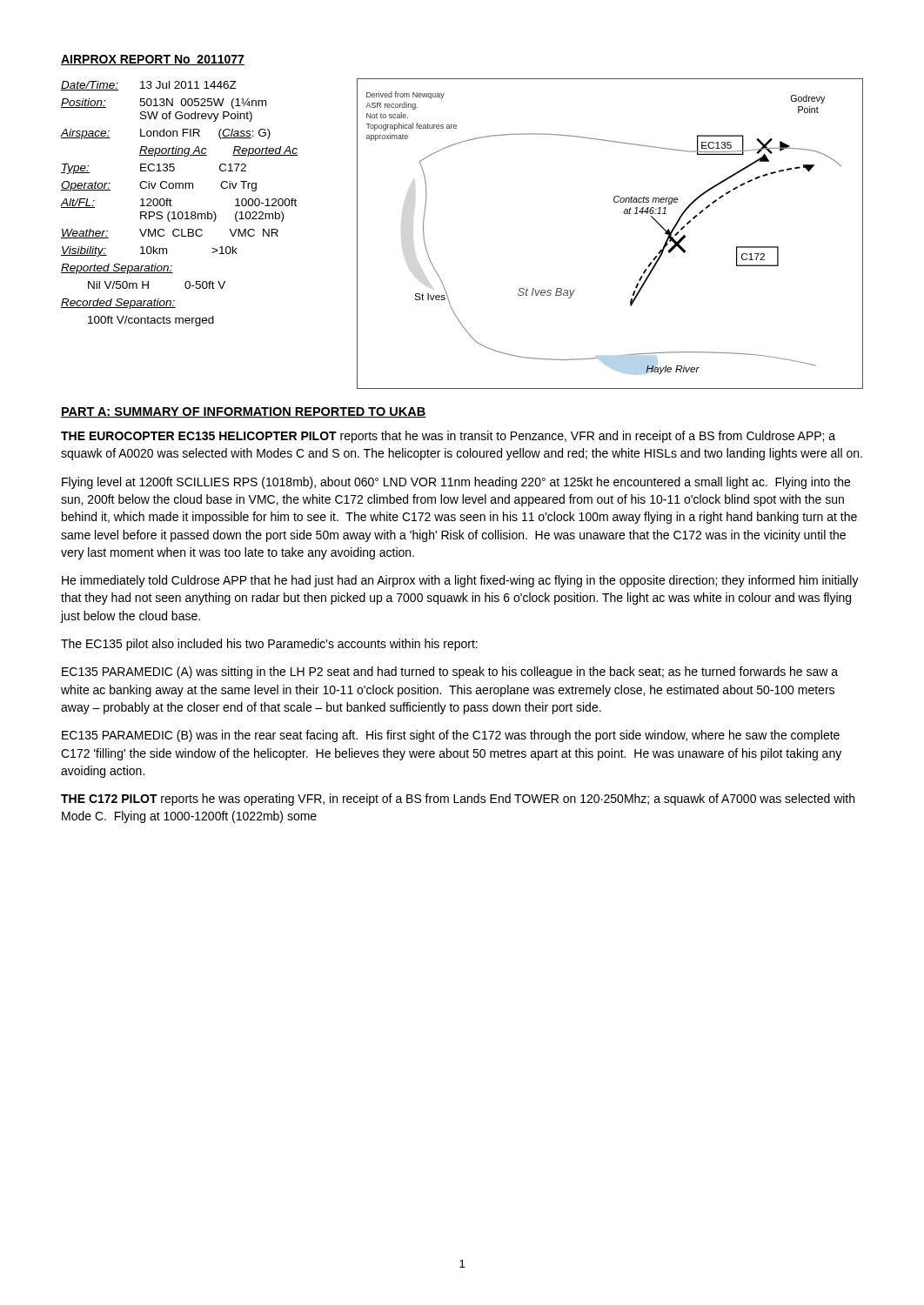Image resolution: width=924 pixels, height=1305 pixels.
Task: Locate the block starting "THE C172 PILOT reports he was"
Action: point(458,808)
